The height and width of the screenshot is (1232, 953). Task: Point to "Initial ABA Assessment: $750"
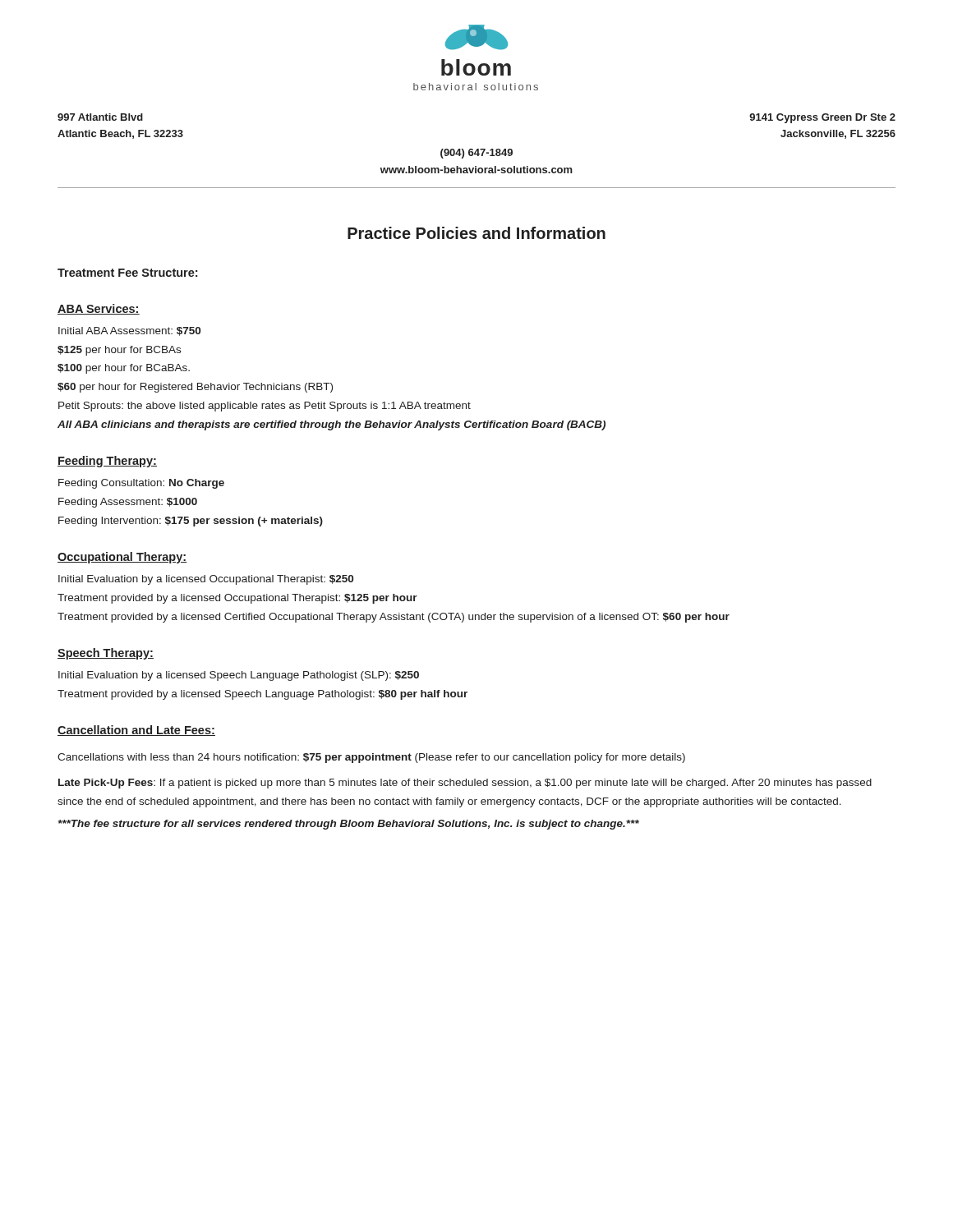129,330
